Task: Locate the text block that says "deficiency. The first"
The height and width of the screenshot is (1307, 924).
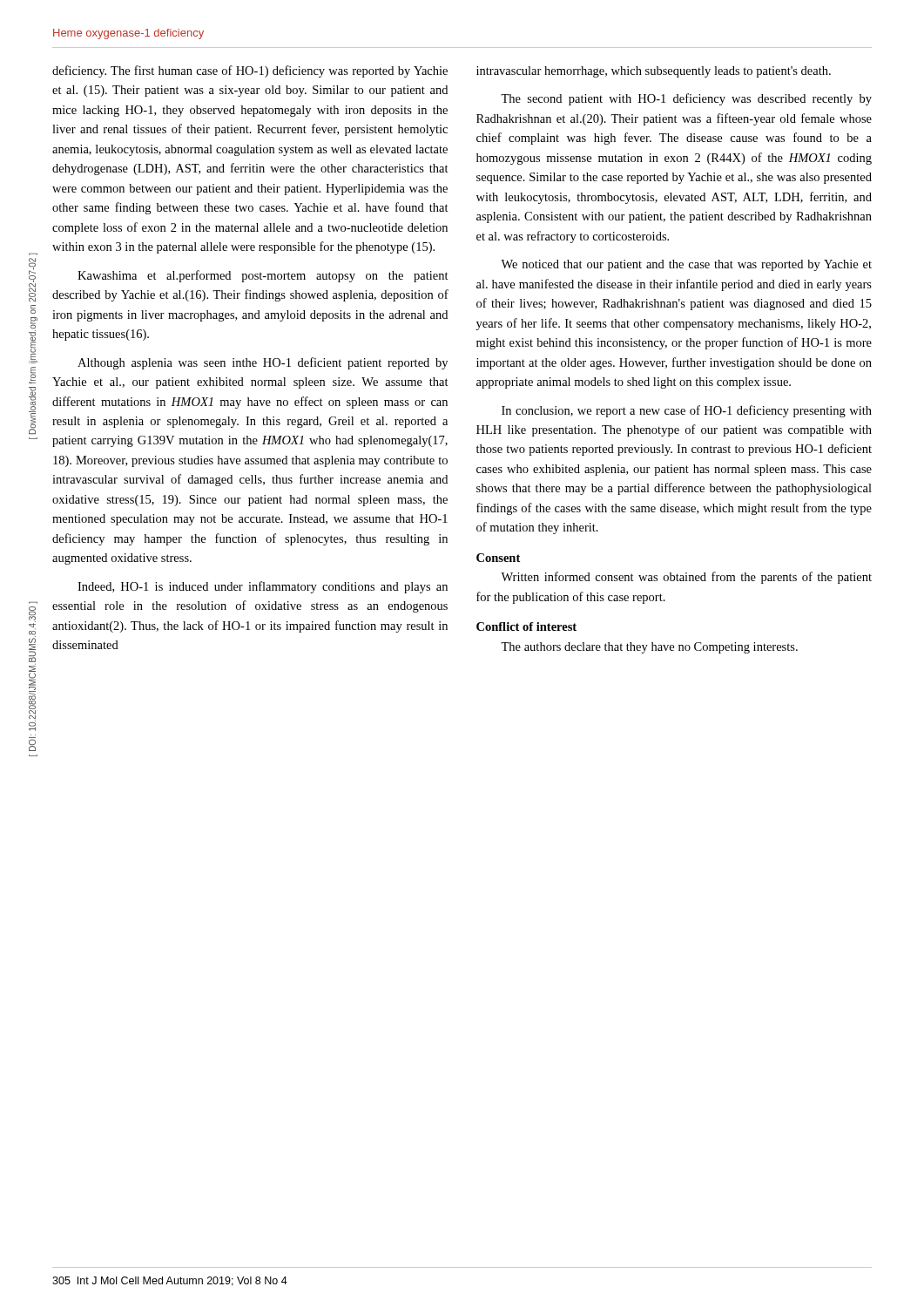Action: pos(250,159)
